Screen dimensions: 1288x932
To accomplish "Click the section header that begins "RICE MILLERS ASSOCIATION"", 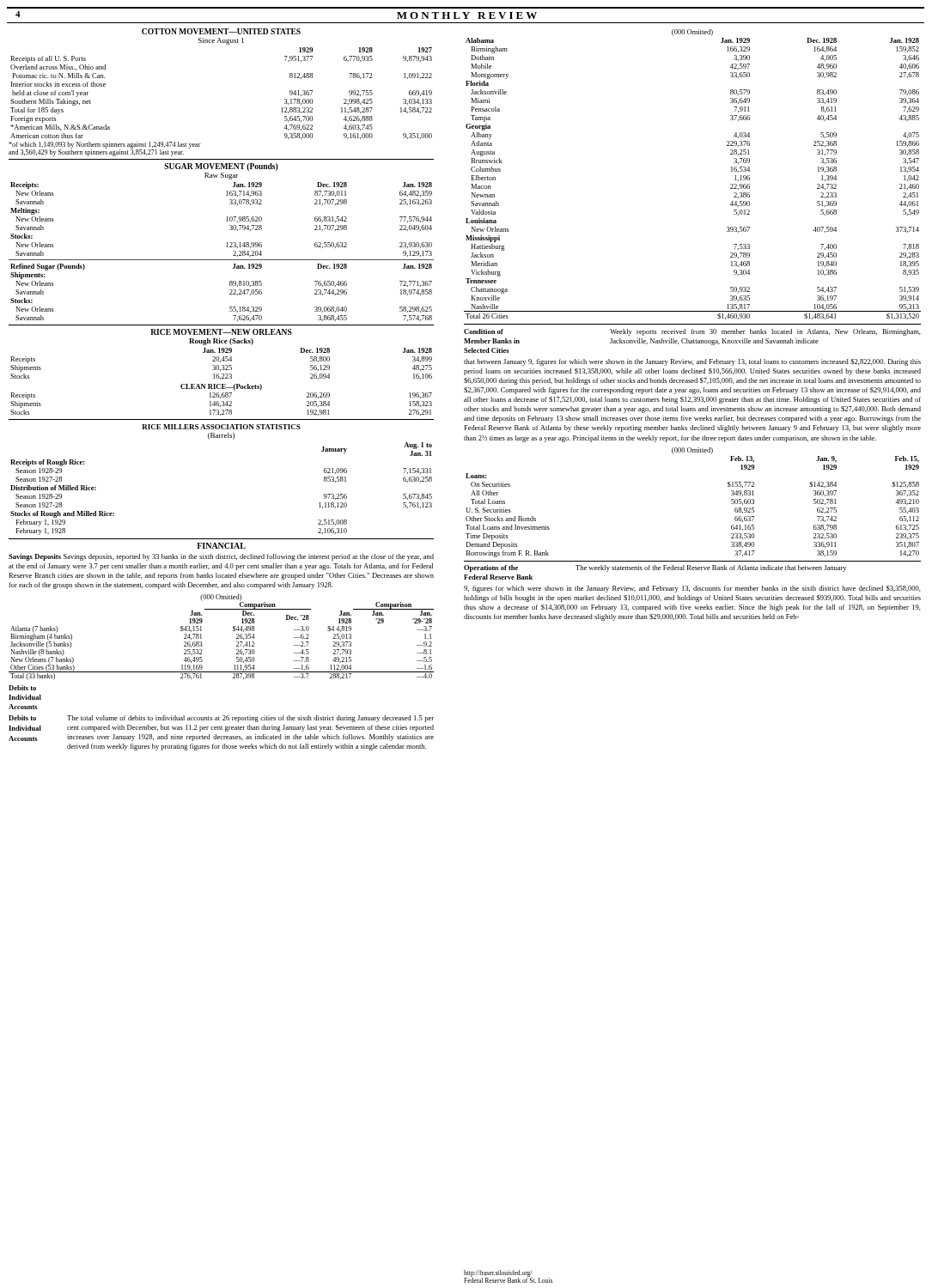I will click(x=221, y=427).
